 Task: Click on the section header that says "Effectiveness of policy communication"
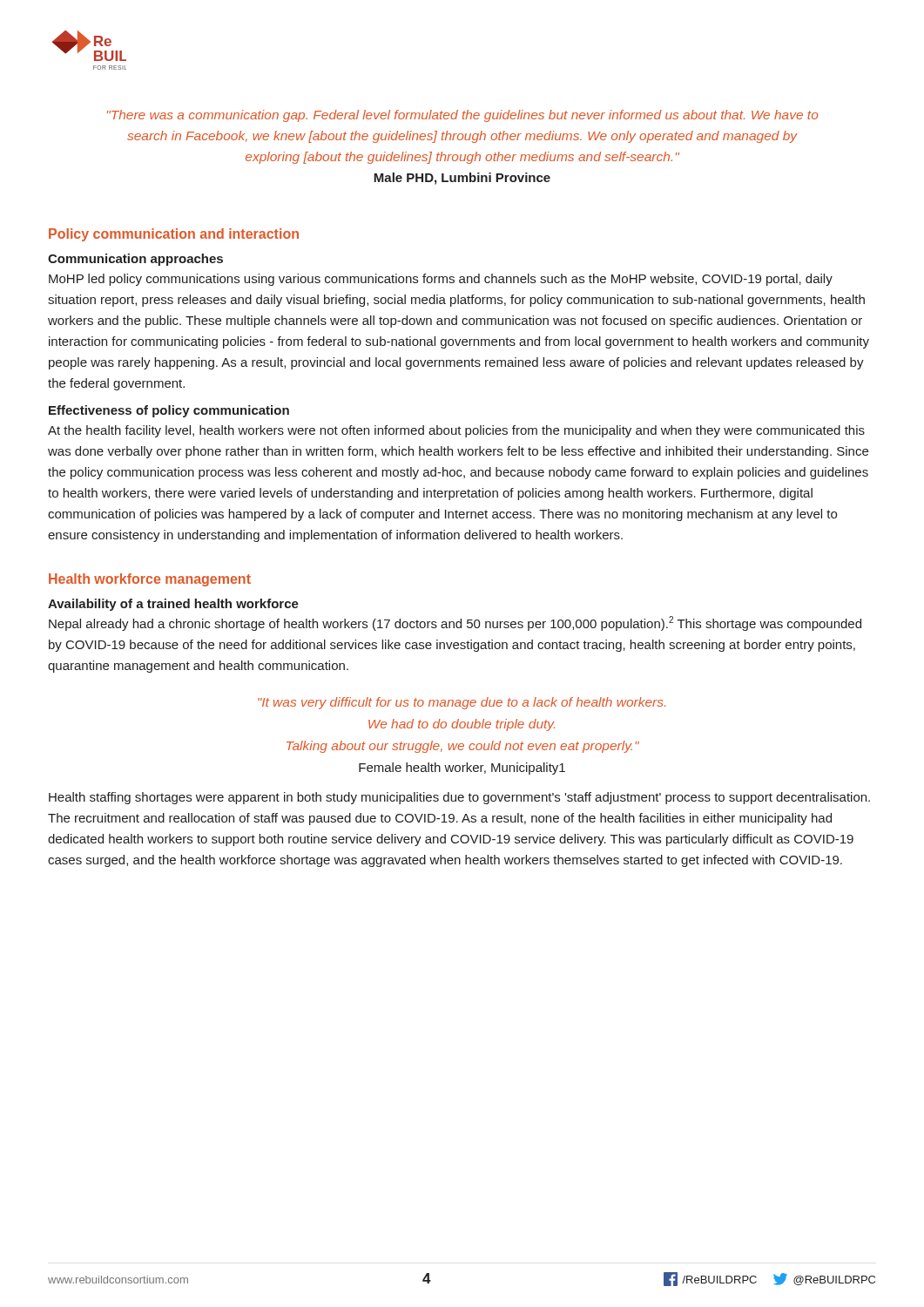[169, 410]
